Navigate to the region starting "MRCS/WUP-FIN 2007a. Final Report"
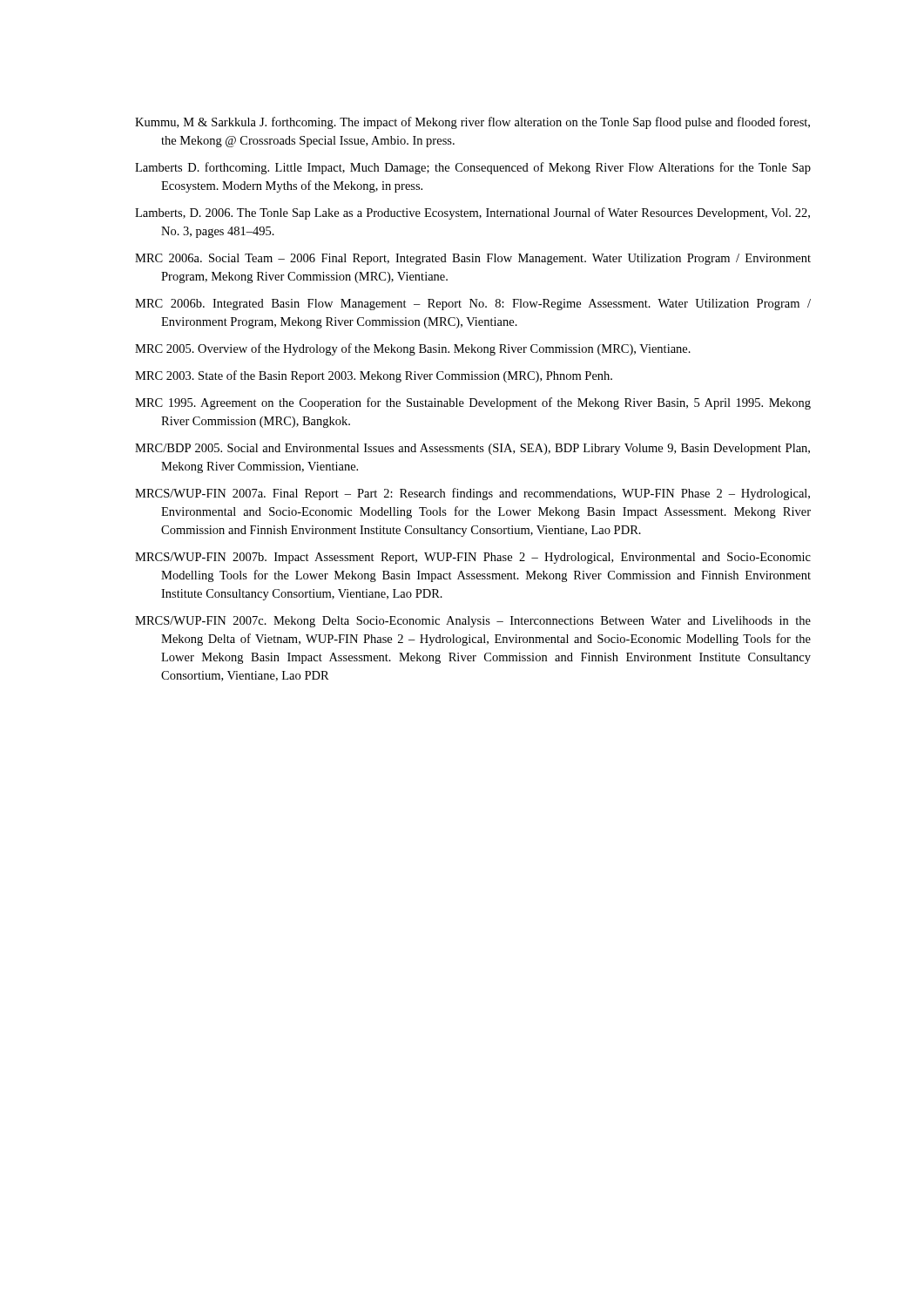The height and width of the screenshot is (1307, 924). coord(473,512)
